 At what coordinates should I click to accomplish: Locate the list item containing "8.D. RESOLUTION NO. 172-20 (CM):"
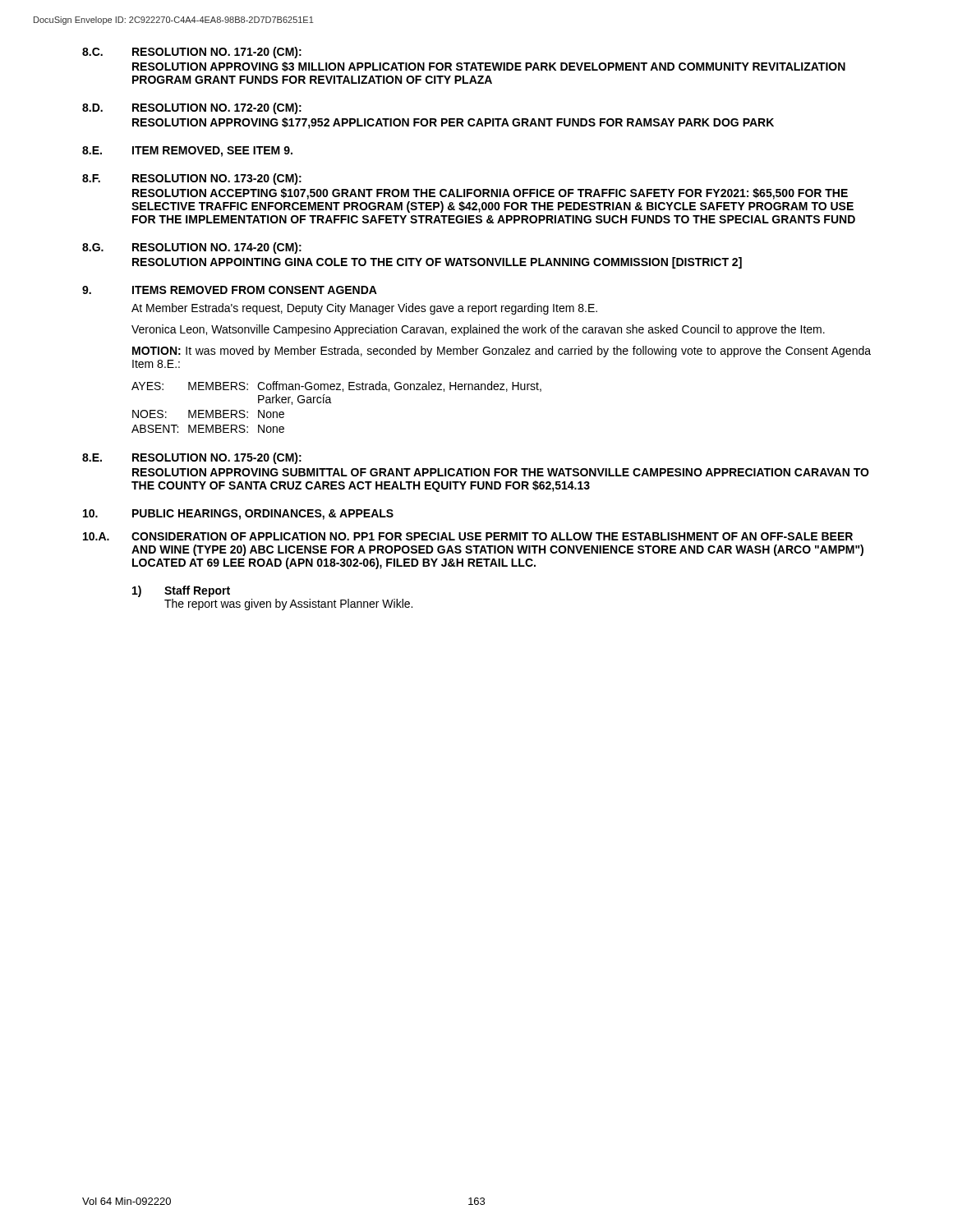[476, 115]
